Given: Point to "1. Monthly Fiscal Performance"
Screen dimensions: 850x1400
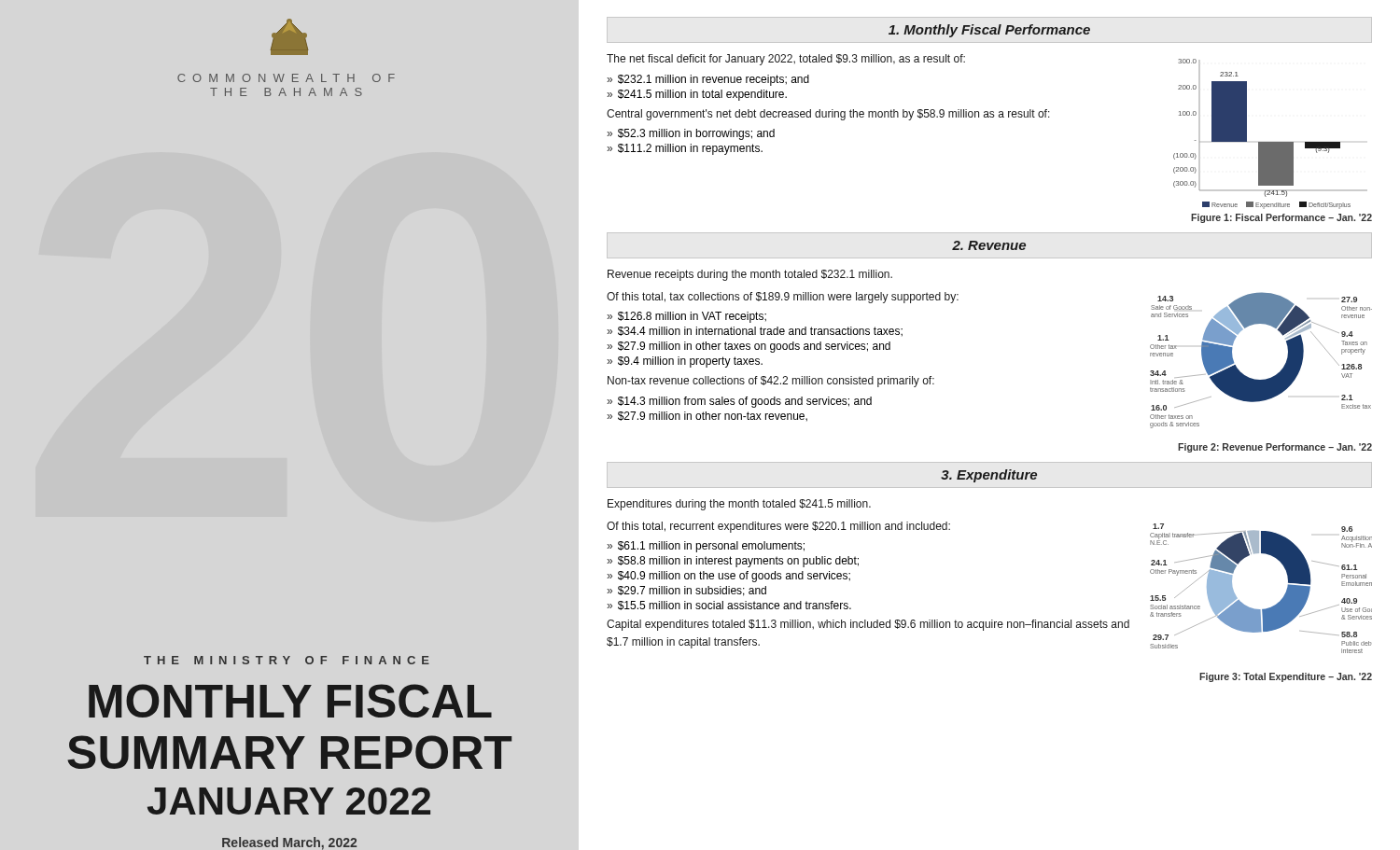Looking at the screenshot, I should pyautogui.click(x=989, y=29).
